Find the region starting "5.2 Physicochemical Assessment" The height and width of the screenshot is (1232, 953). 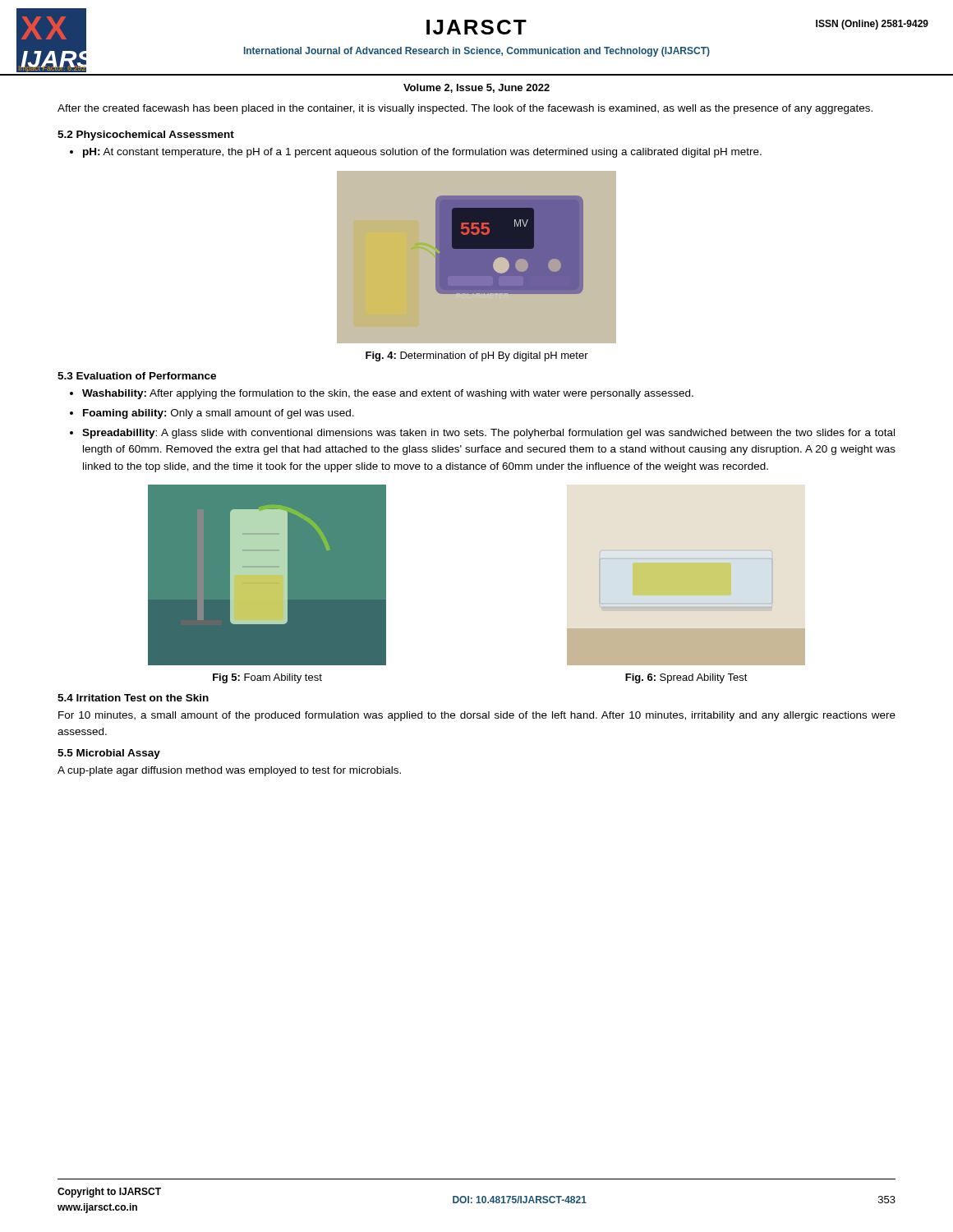coord(146,135)
